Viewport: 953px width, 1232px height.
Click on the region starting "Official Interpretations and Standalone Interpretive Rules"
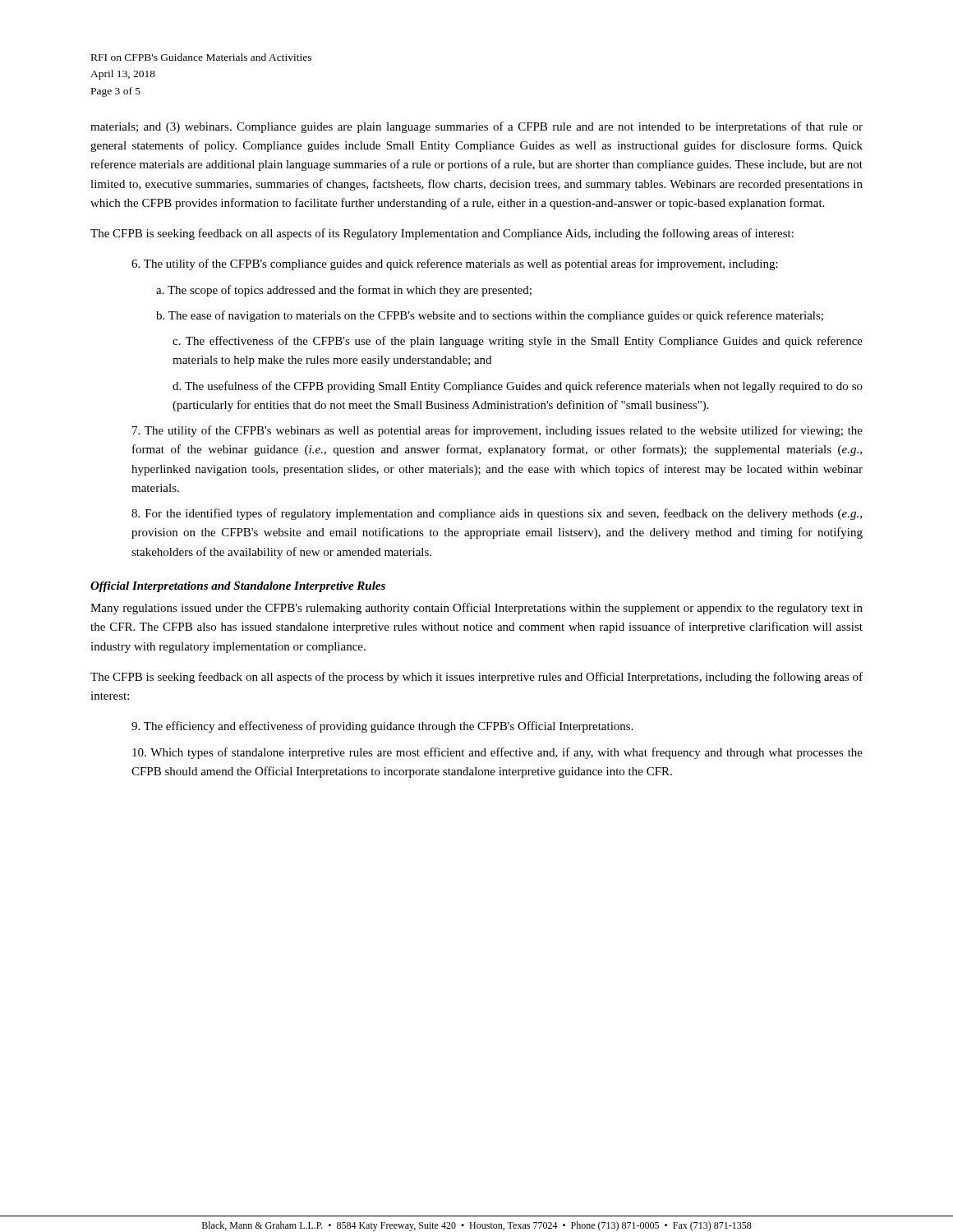238,585
